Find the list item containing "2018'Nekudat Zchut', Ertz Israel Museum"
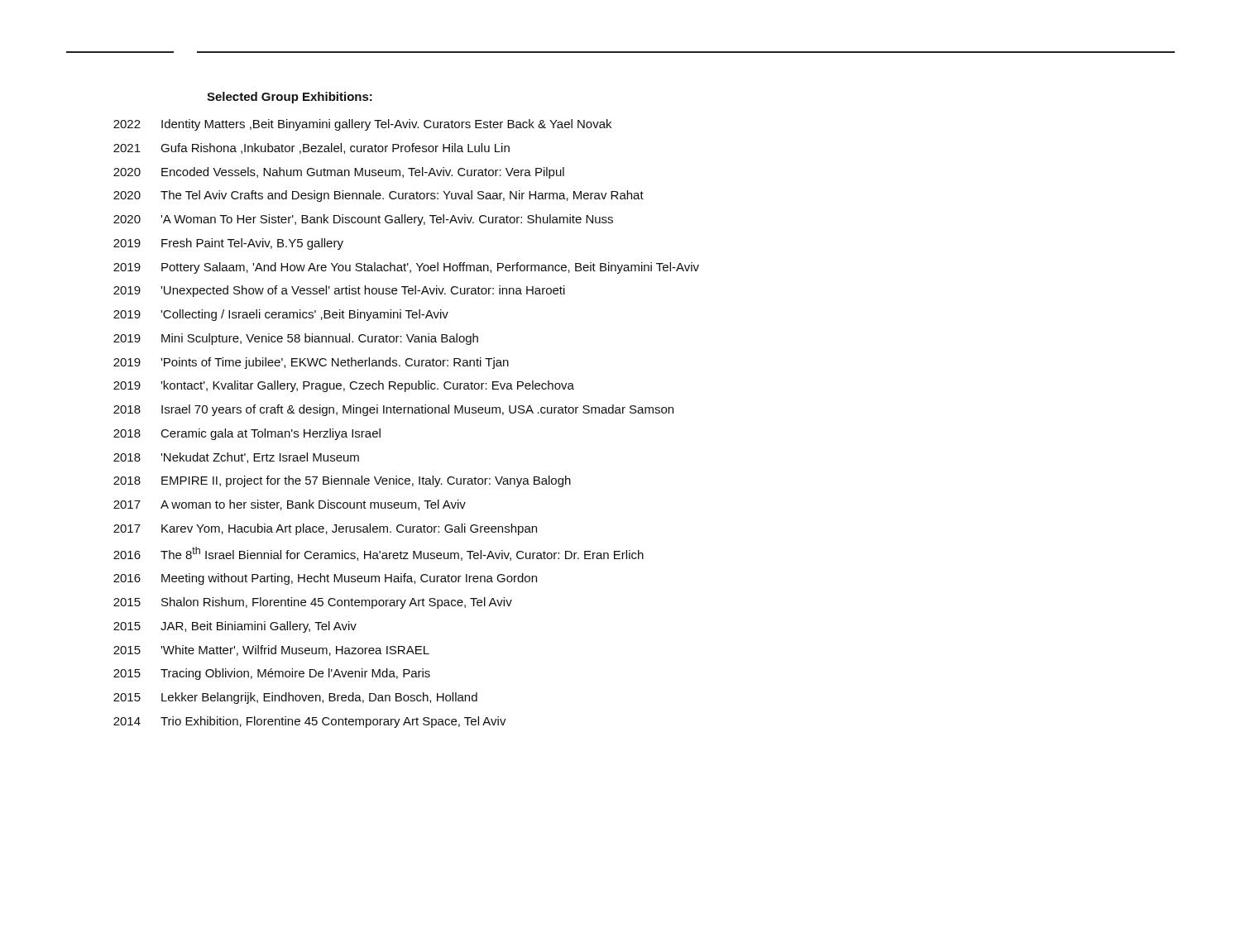This screenshot has width=1241, height=952. tap(236, 458)
